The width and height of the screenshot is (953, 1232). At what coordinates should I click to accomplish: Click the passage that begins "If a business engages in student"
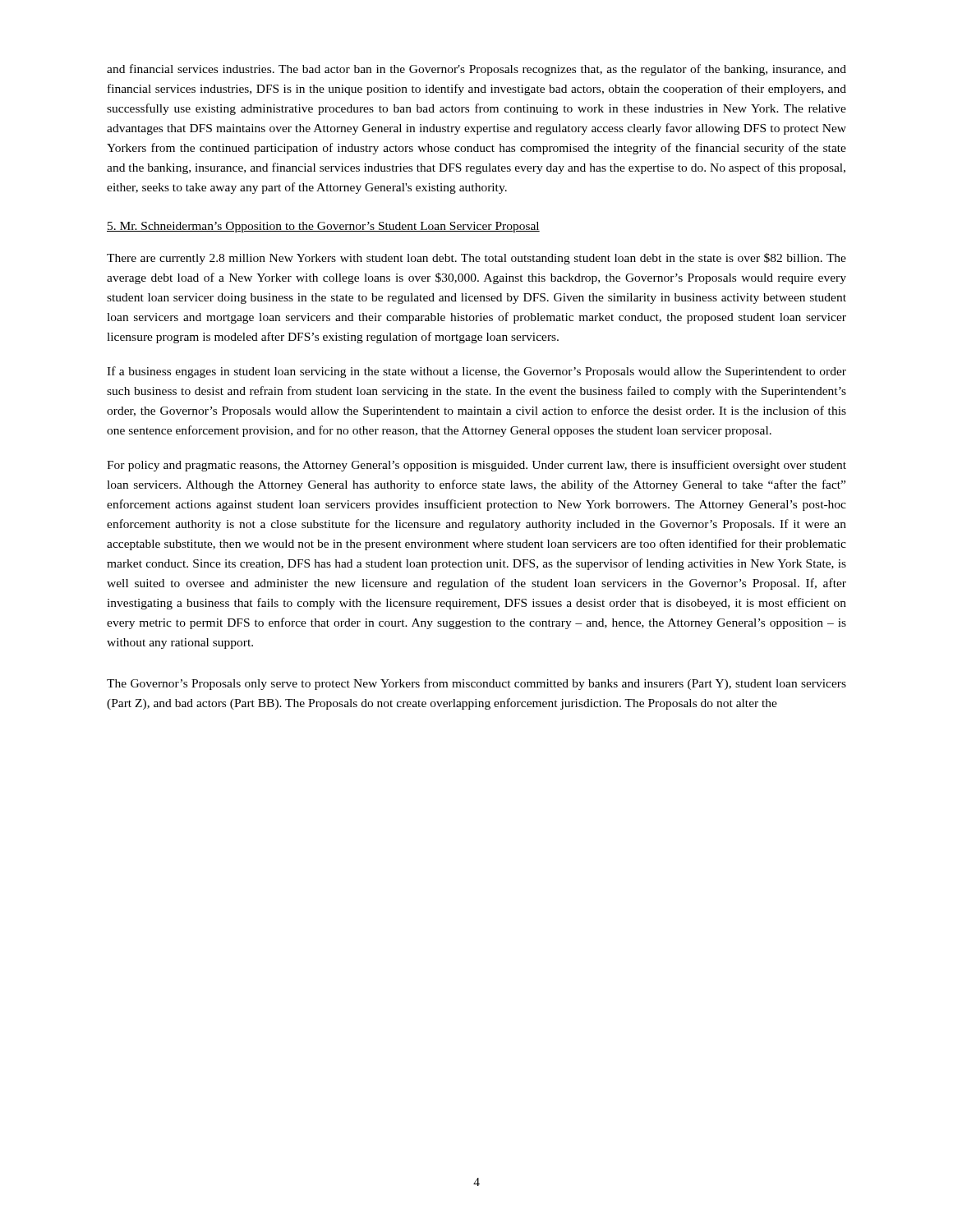[476, 401]
